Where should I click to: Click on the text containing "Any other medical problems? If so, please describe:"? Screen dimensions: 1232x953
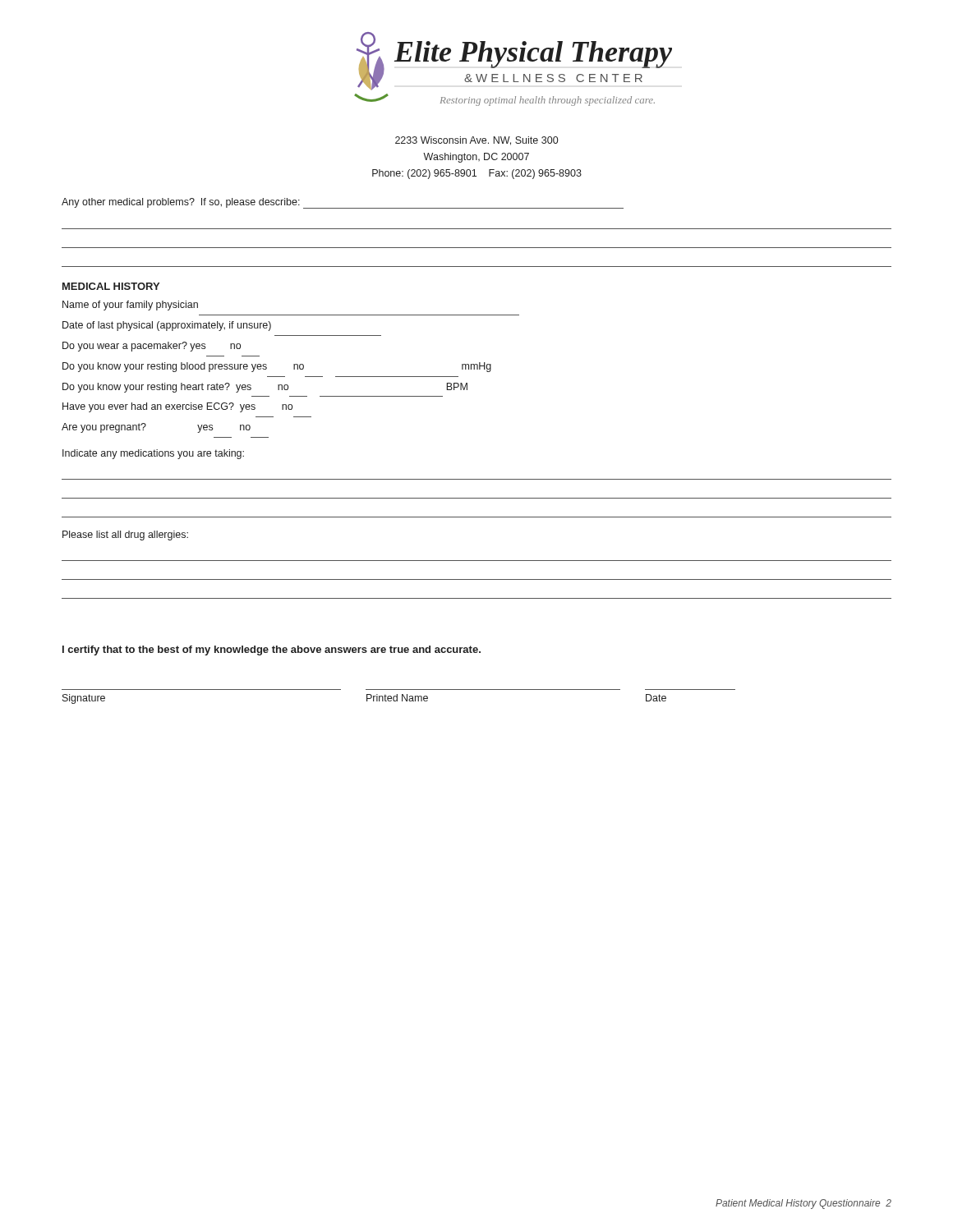coord(343,202)
